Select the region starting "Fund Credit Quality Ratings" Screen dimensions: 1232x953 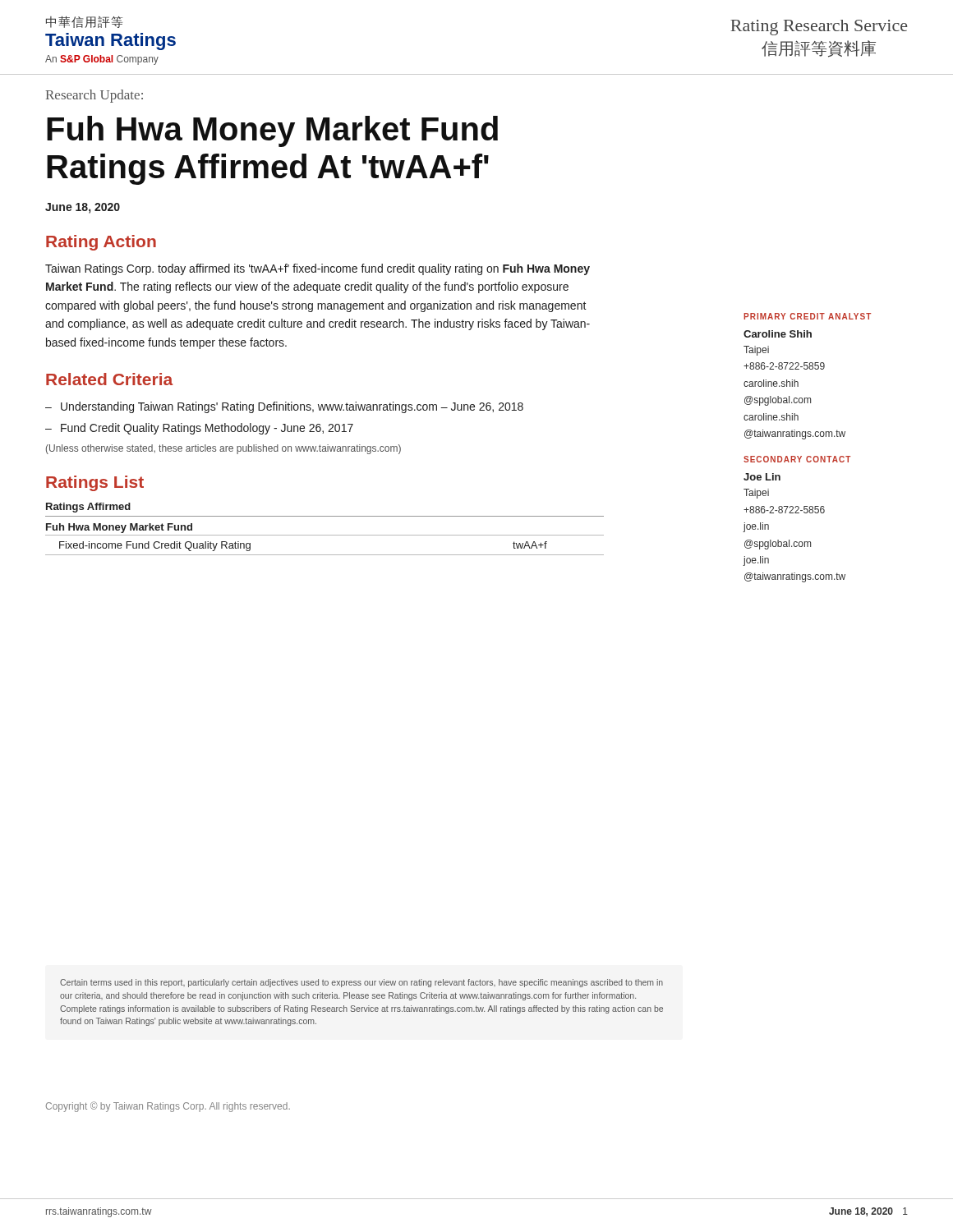tap(207, 428)
